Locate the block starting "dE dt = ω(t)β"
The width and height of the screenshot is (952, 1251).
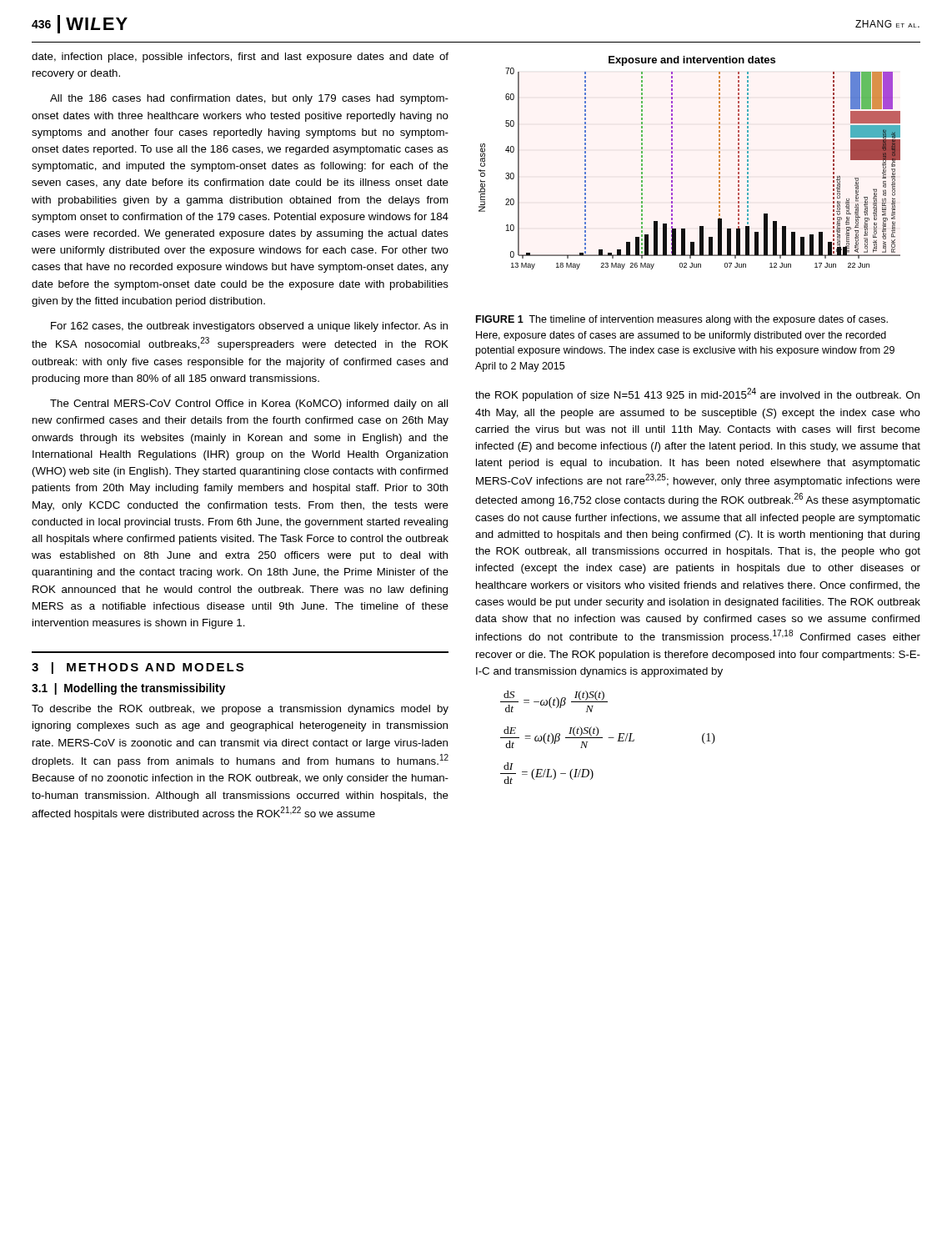(608, 738)
